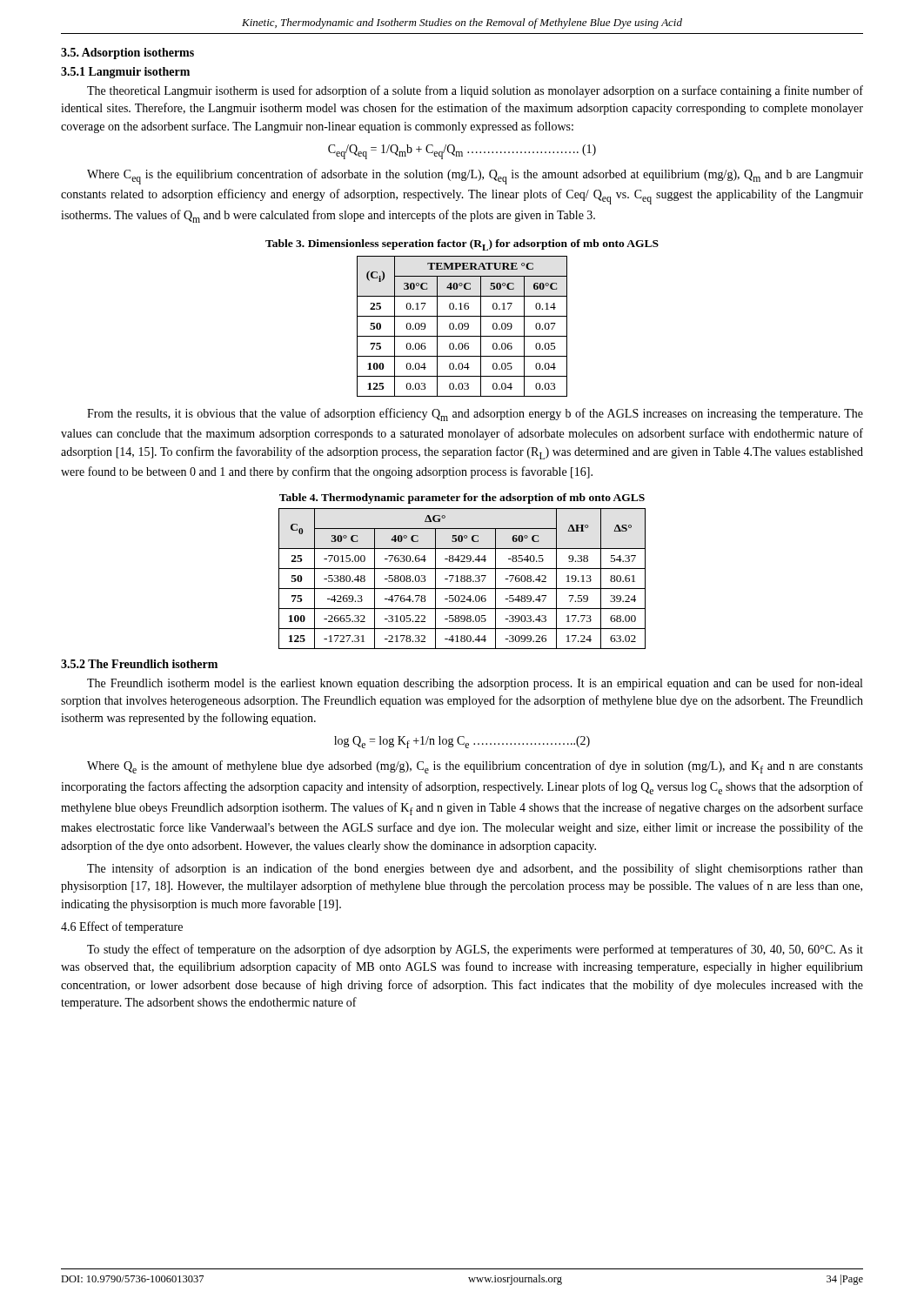Locate the section header with the text "3.5.2 The Freundlich isotherm"
The width and height of the screenshot is (924, 1305).
139,664
